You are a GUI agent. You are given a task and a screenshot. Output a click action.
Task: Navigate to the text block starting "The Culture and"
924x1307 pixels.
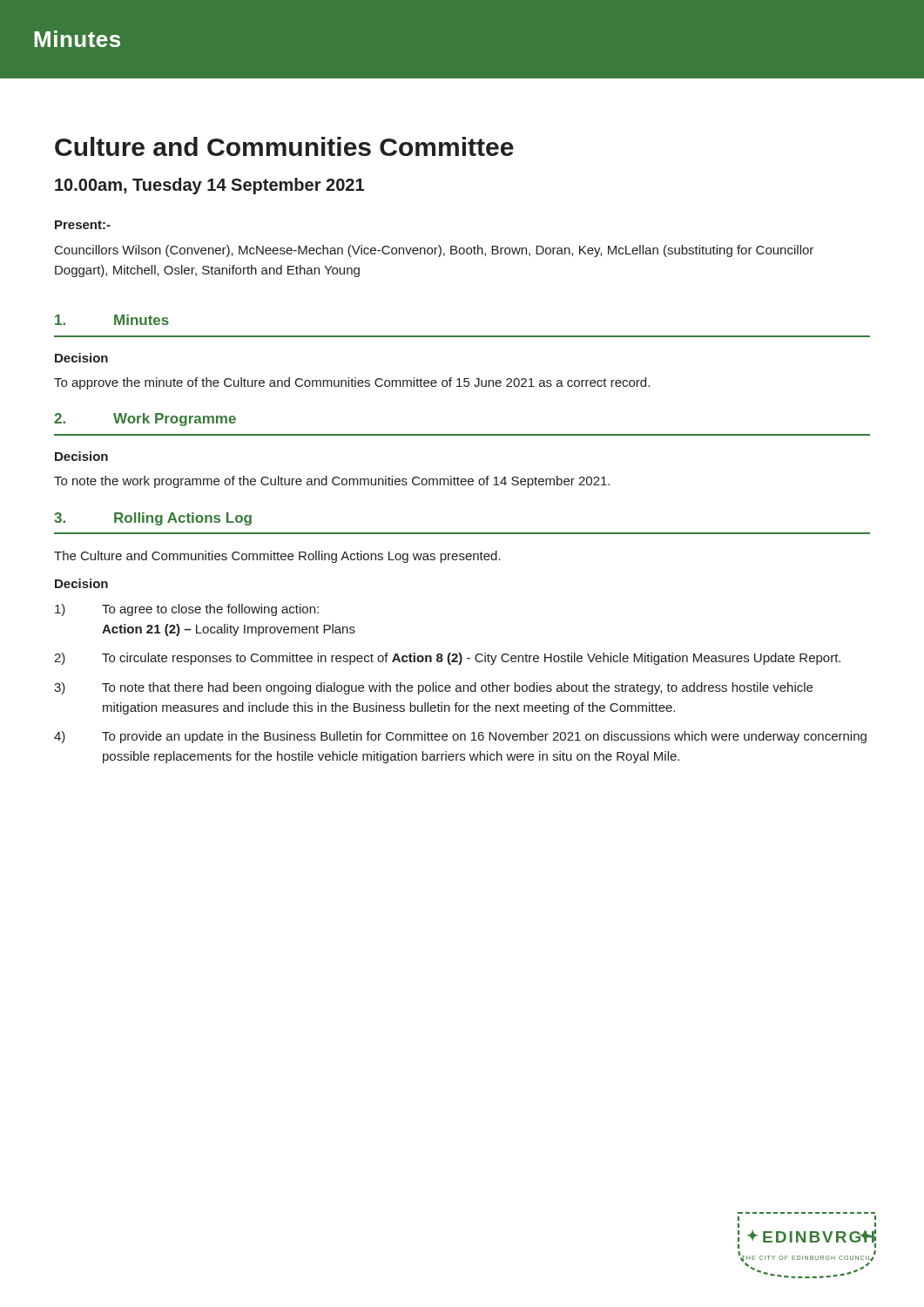click(278, 555)
